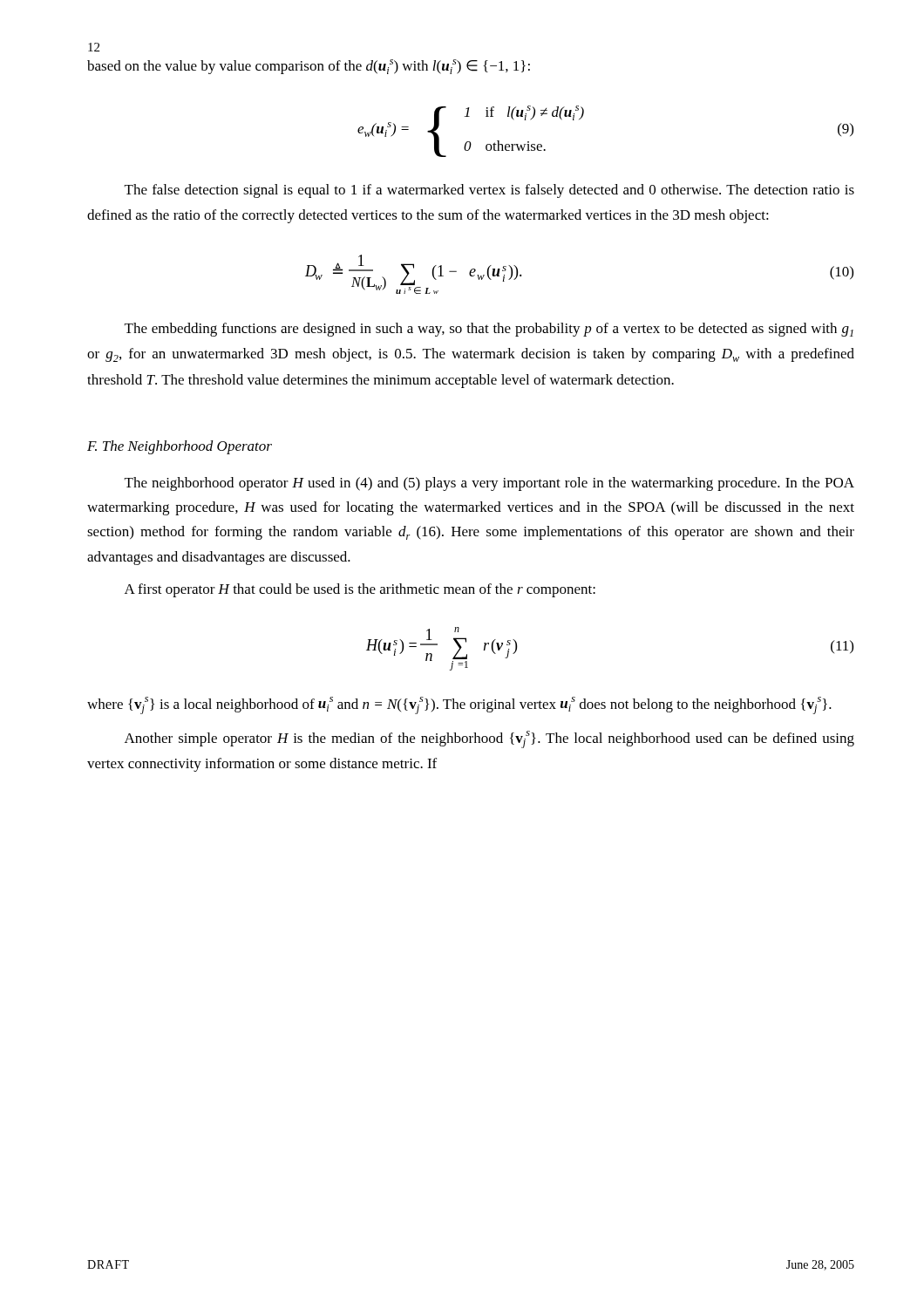Click the passage that begins "The embedding functions are"
Viewport: 924px width, 1308px height.
point(471,354)
